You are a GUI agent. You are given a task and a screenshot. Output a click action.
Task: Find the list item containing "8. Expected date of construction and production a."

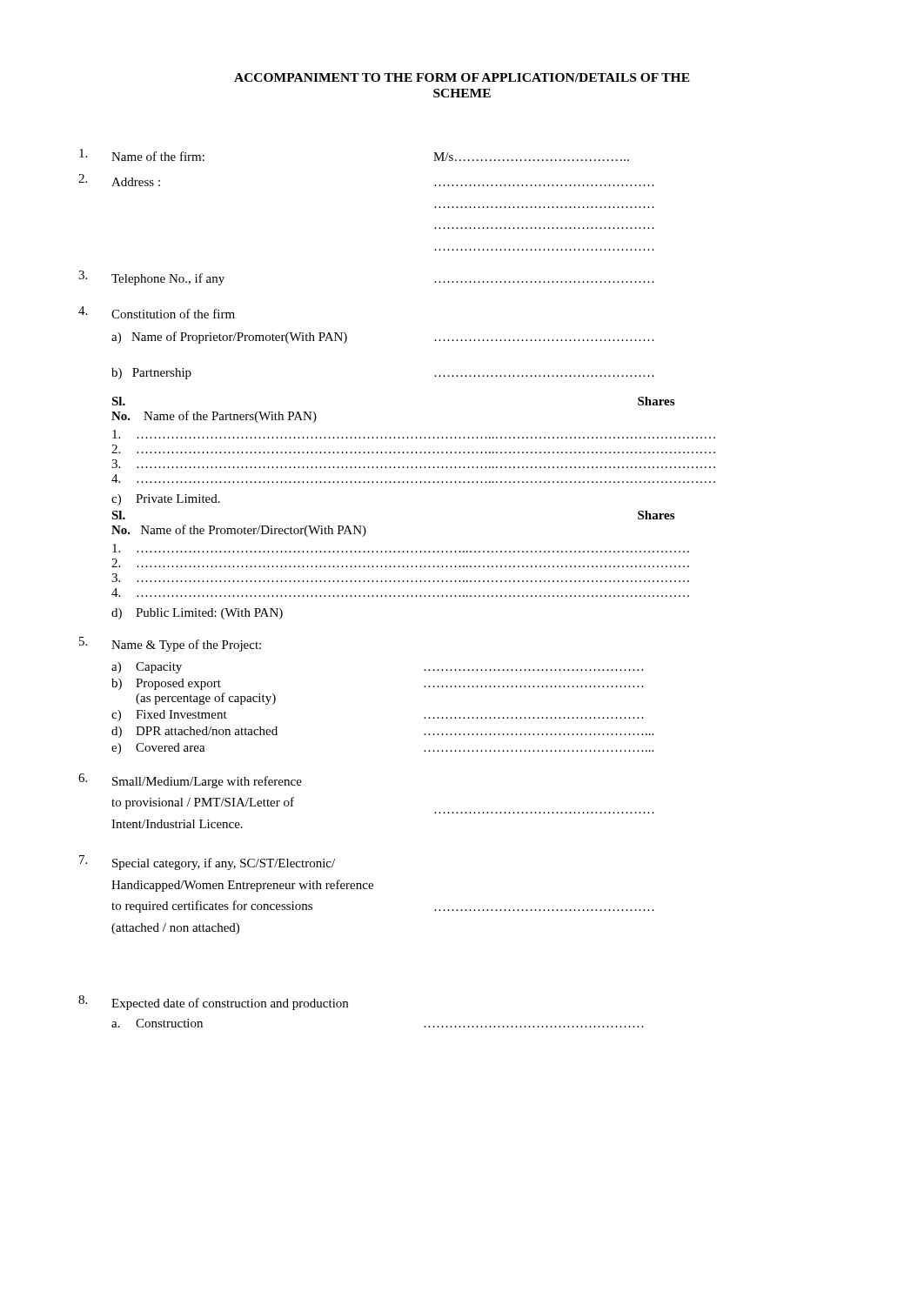pos(213,1003)
